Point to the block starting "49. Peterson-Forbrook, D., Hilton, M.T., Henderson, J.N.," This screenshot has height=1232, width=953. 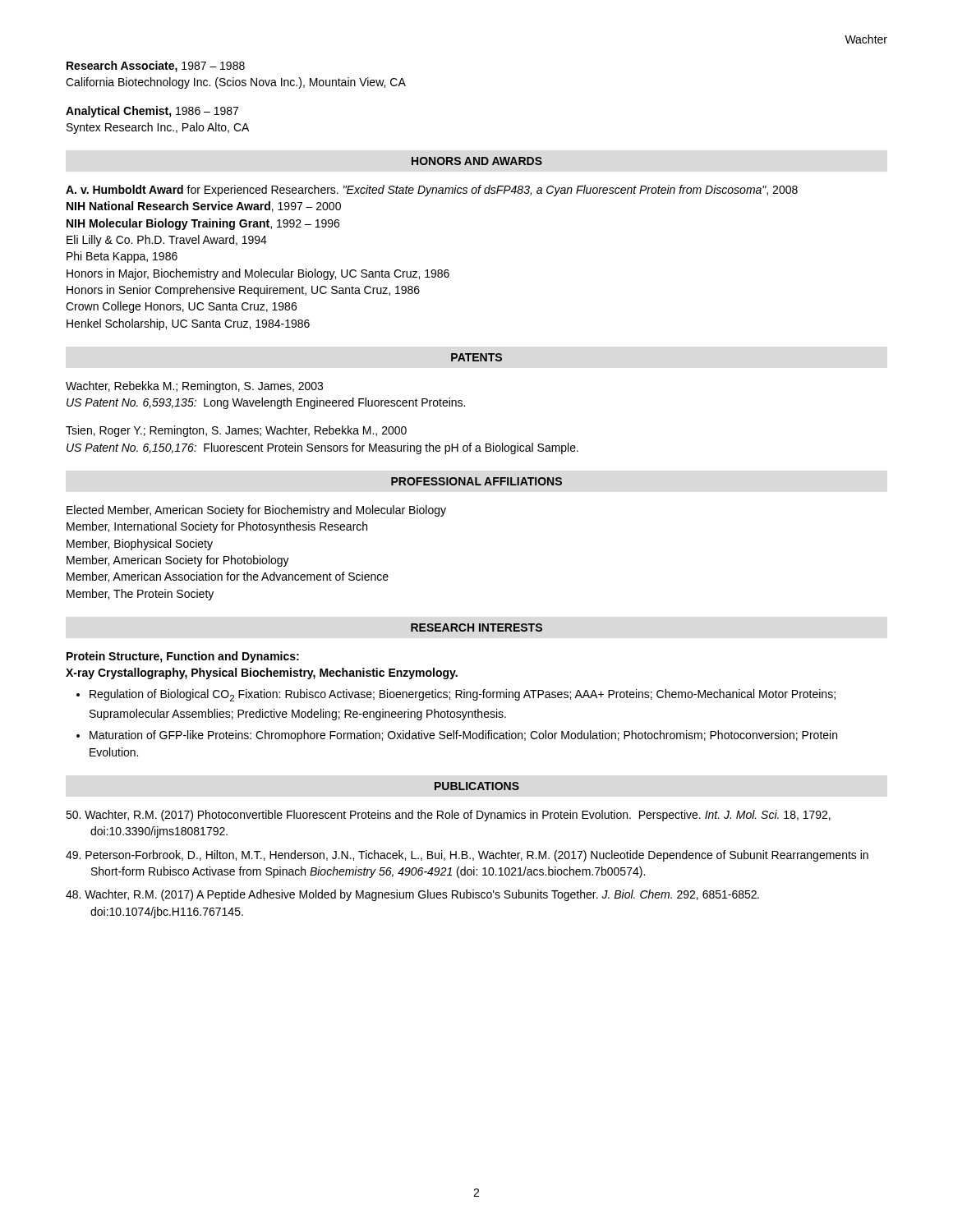click(x=467, y=863)
